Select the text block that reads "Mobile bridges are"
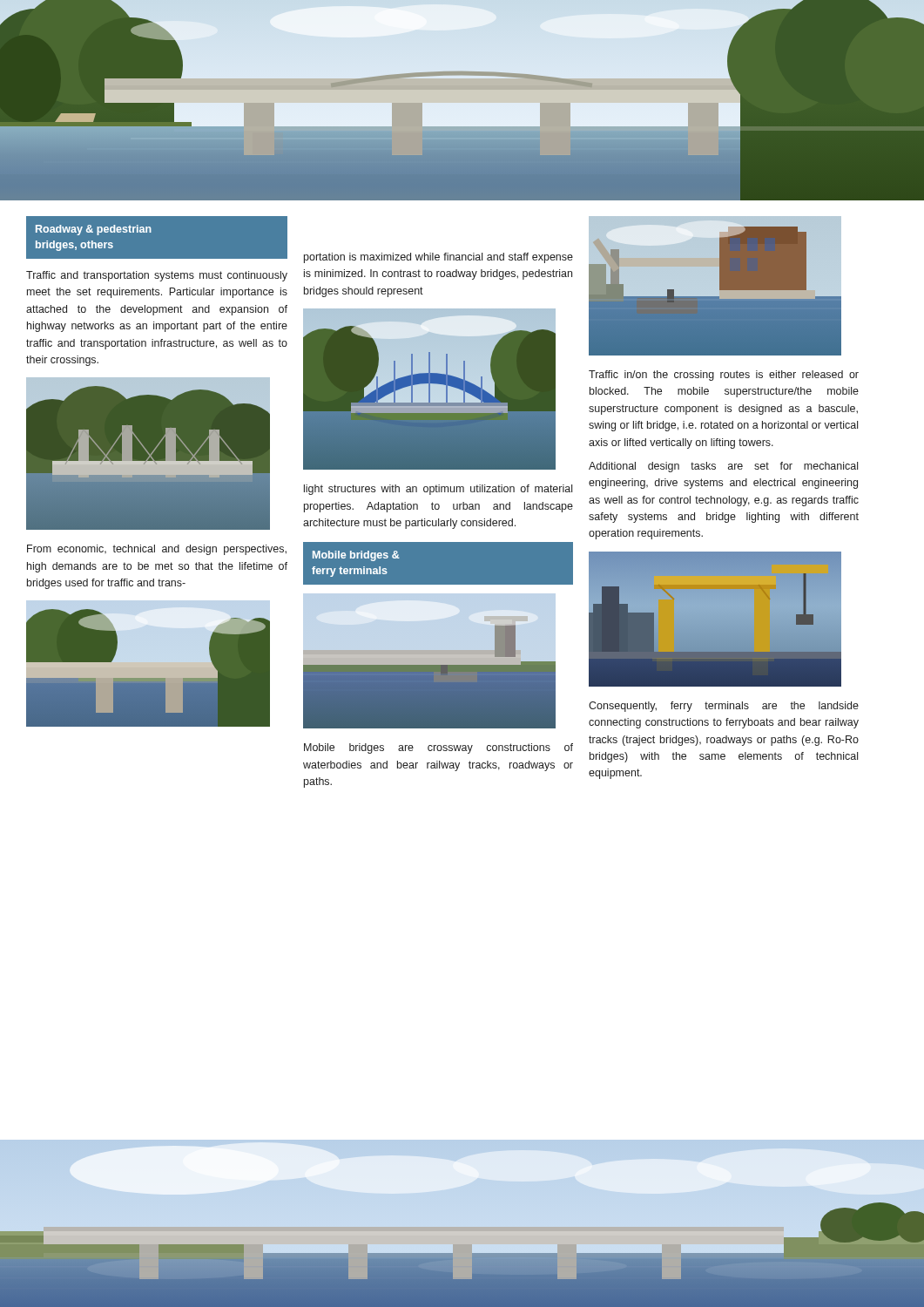Viewport: 924px width, 1307px height. click(x=438, y=765)
